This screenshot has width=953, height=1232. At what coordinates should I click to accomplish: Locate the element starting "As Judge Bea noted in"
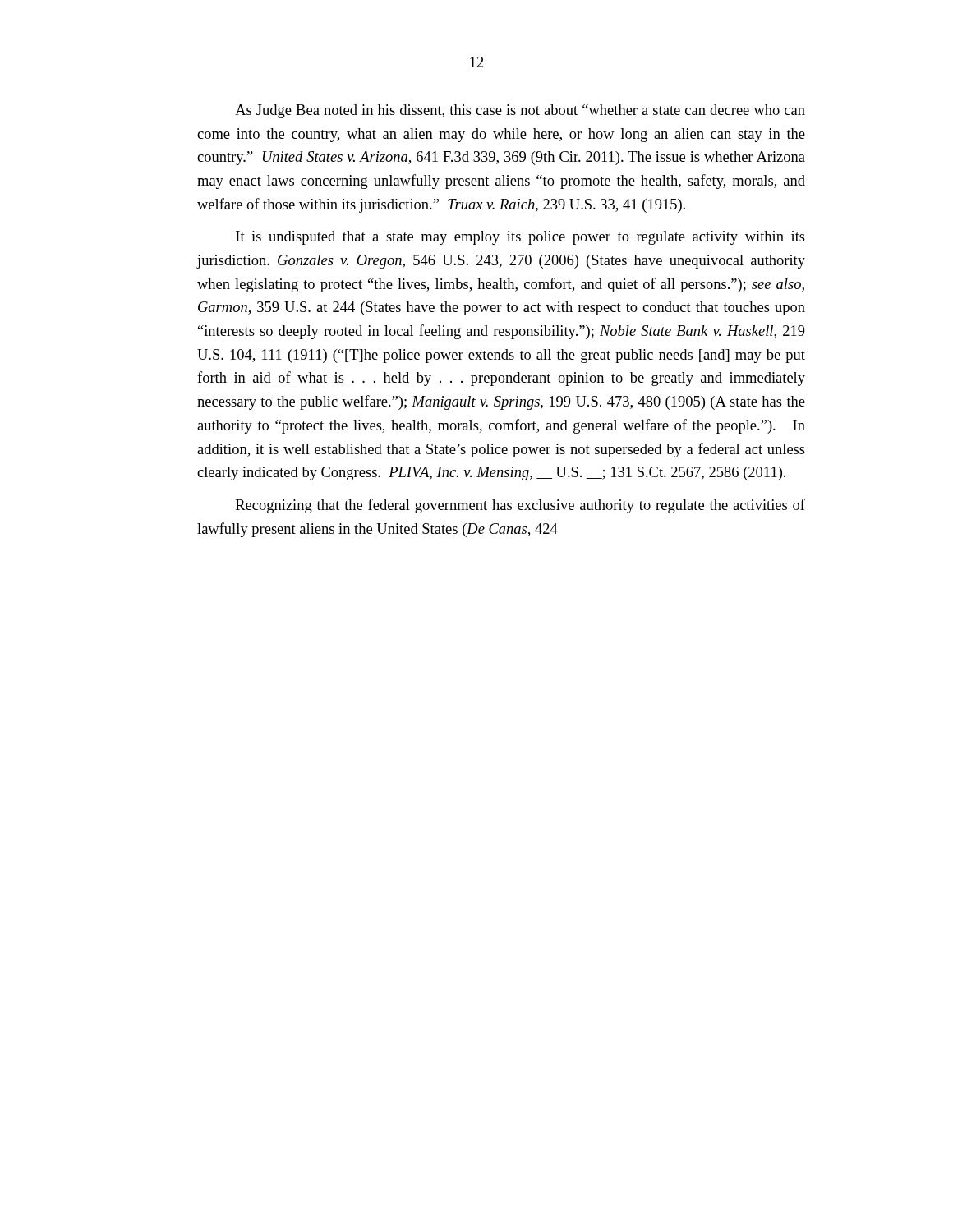pos(501,157)
